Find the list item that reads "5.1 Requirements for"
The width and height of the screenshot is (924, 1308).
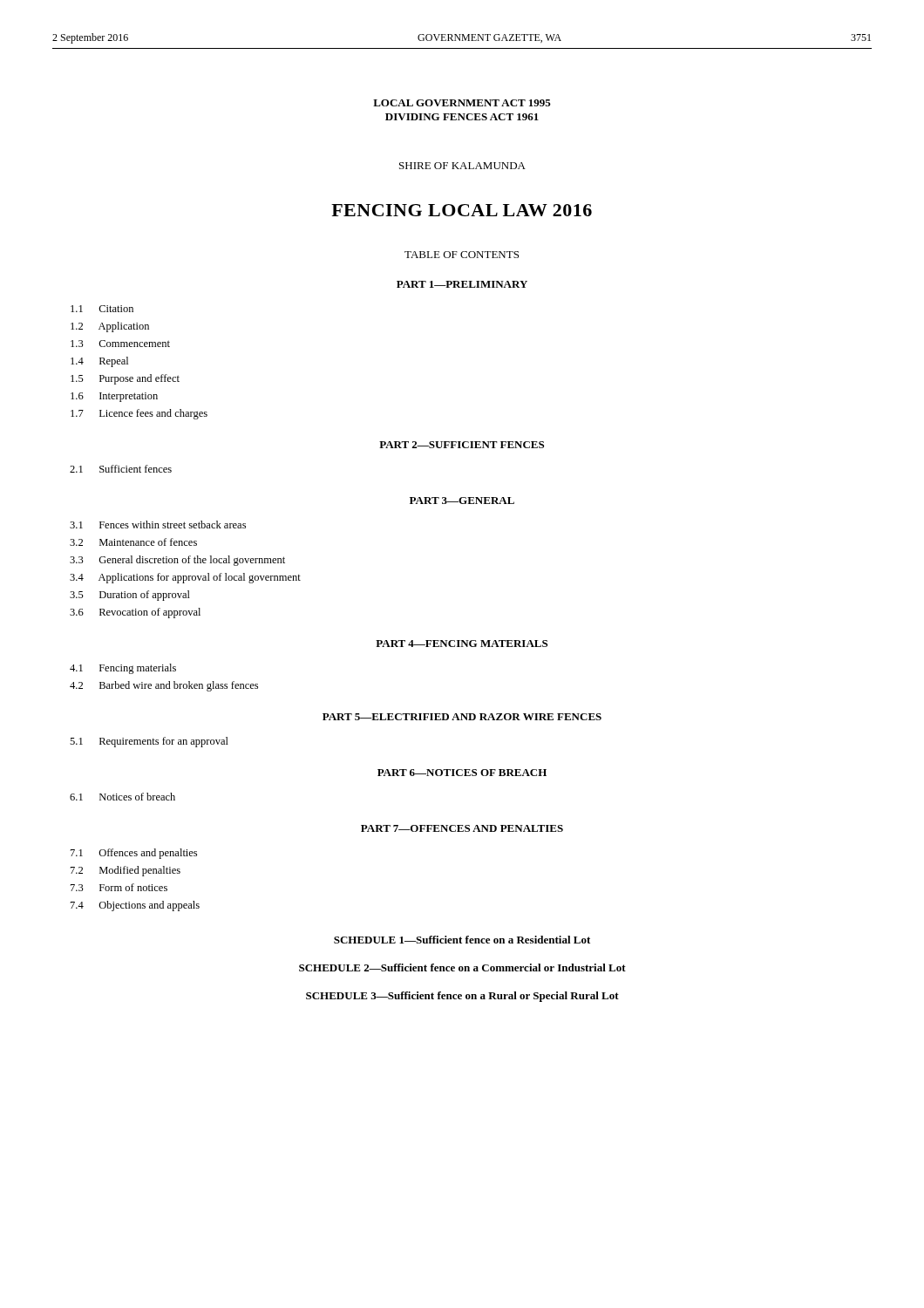(x=149, y=741)
